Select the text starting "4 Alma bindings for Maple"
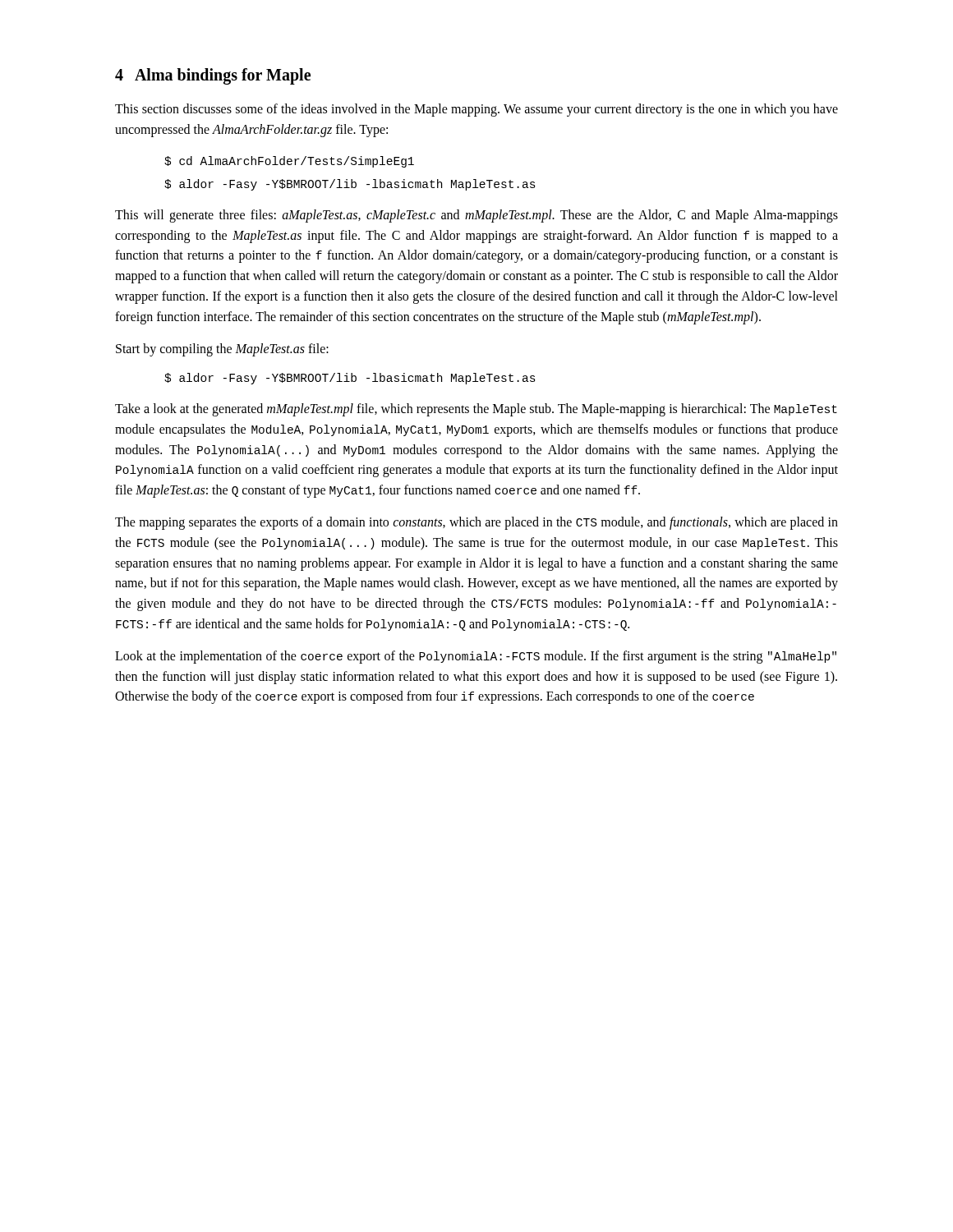This screenshot has width=953, height=1232. 213,76
